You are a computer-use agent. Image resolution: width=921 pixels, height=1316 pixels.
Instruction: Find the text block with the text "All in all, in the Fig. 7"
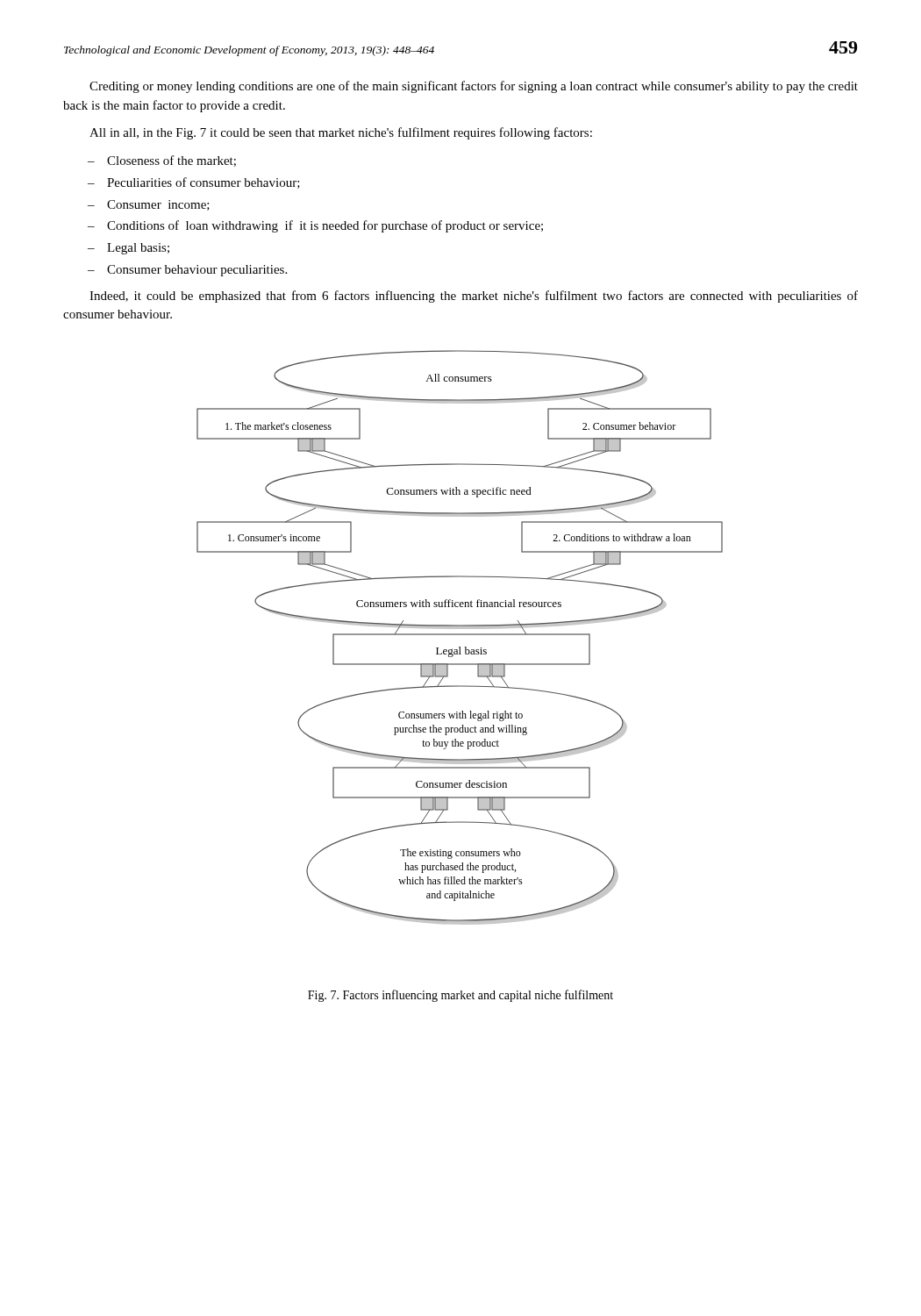[x=341, y=133]
